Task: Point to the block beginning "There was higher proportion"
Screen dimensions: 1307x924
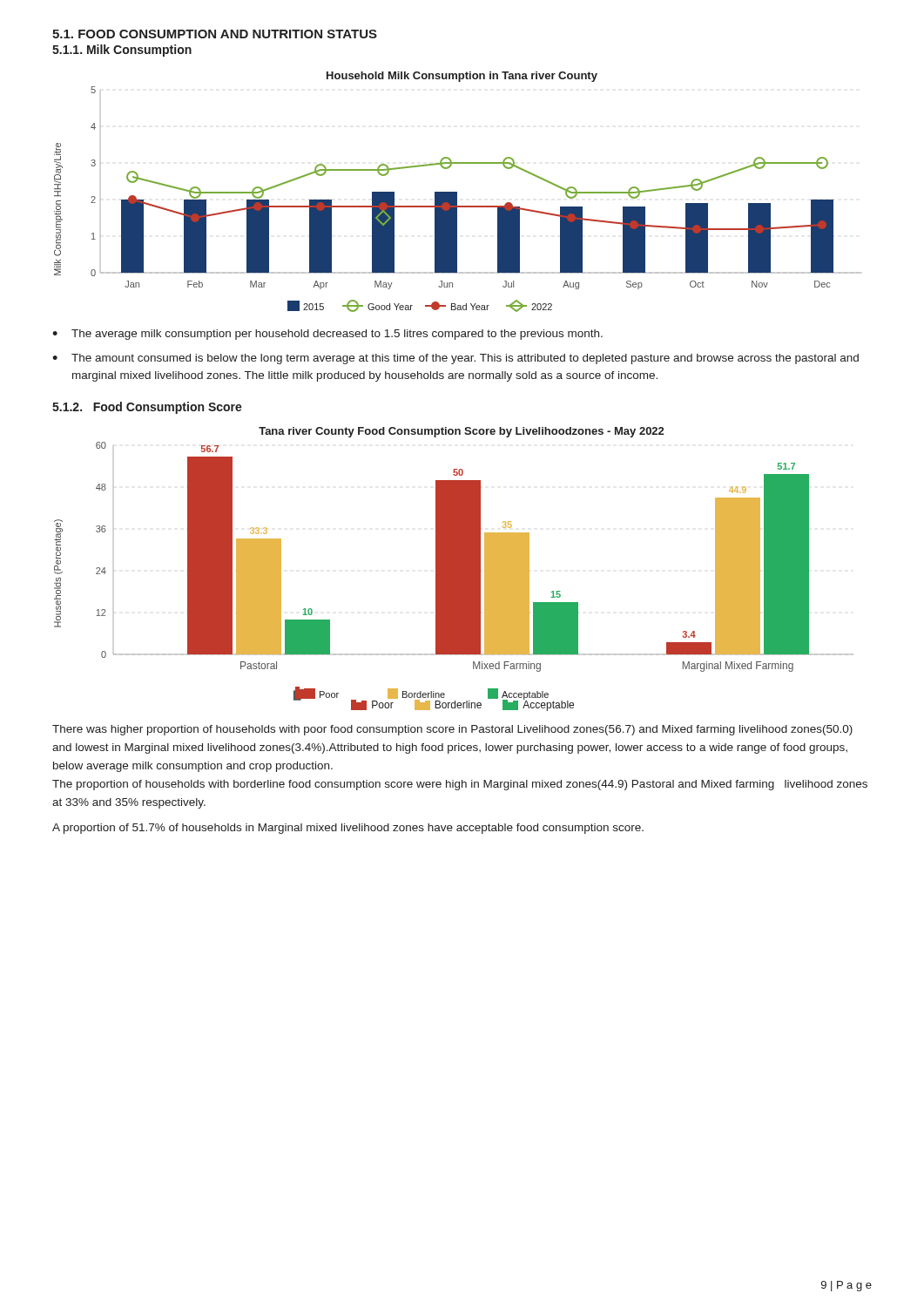Action: pyautogui.click(x=452, y=730)
